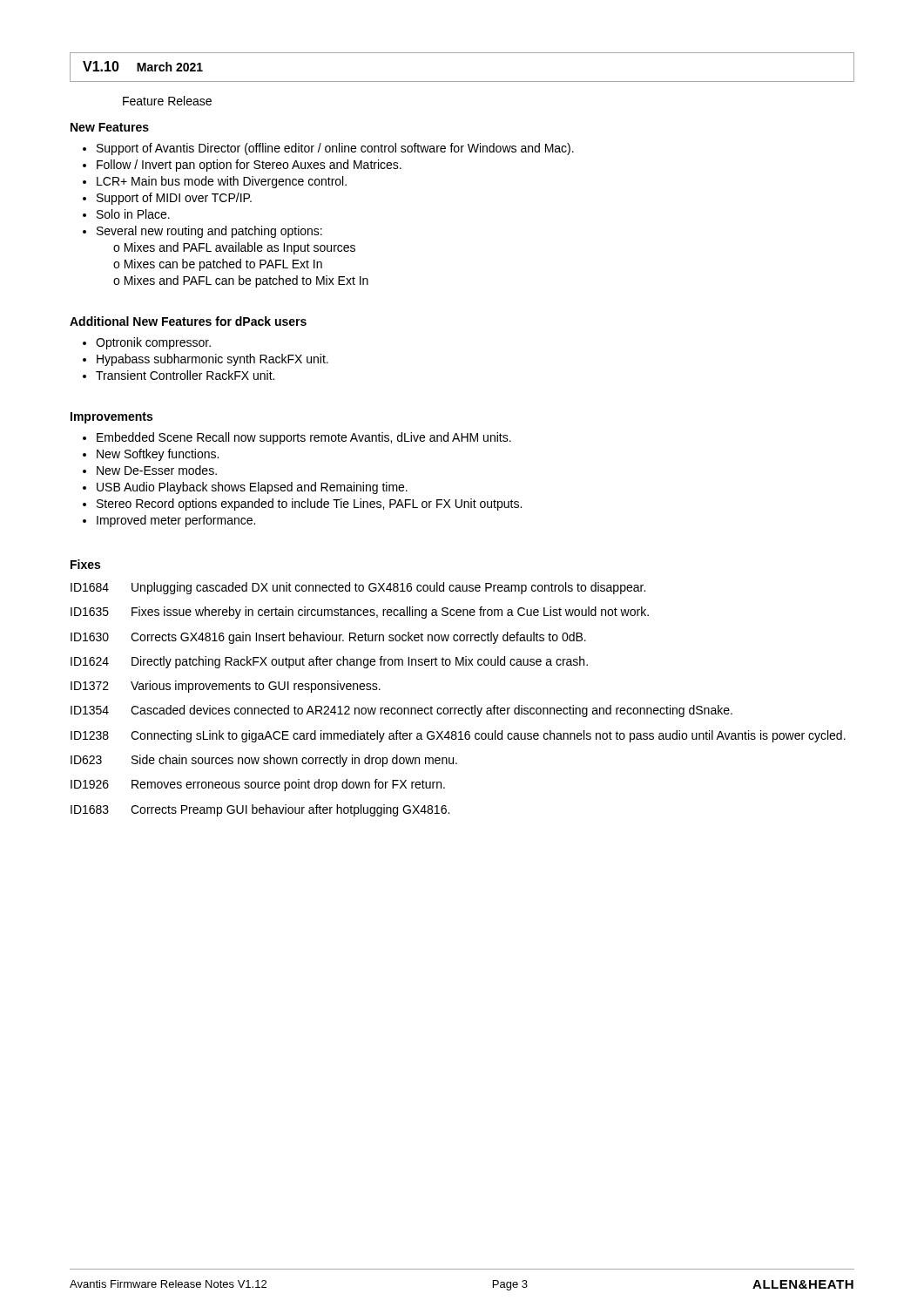Image resolution: width=924 pixels, height=1307 pixels.
Task: Select the section header that reads "Additional New Features for"
Action: click(188, 322)
